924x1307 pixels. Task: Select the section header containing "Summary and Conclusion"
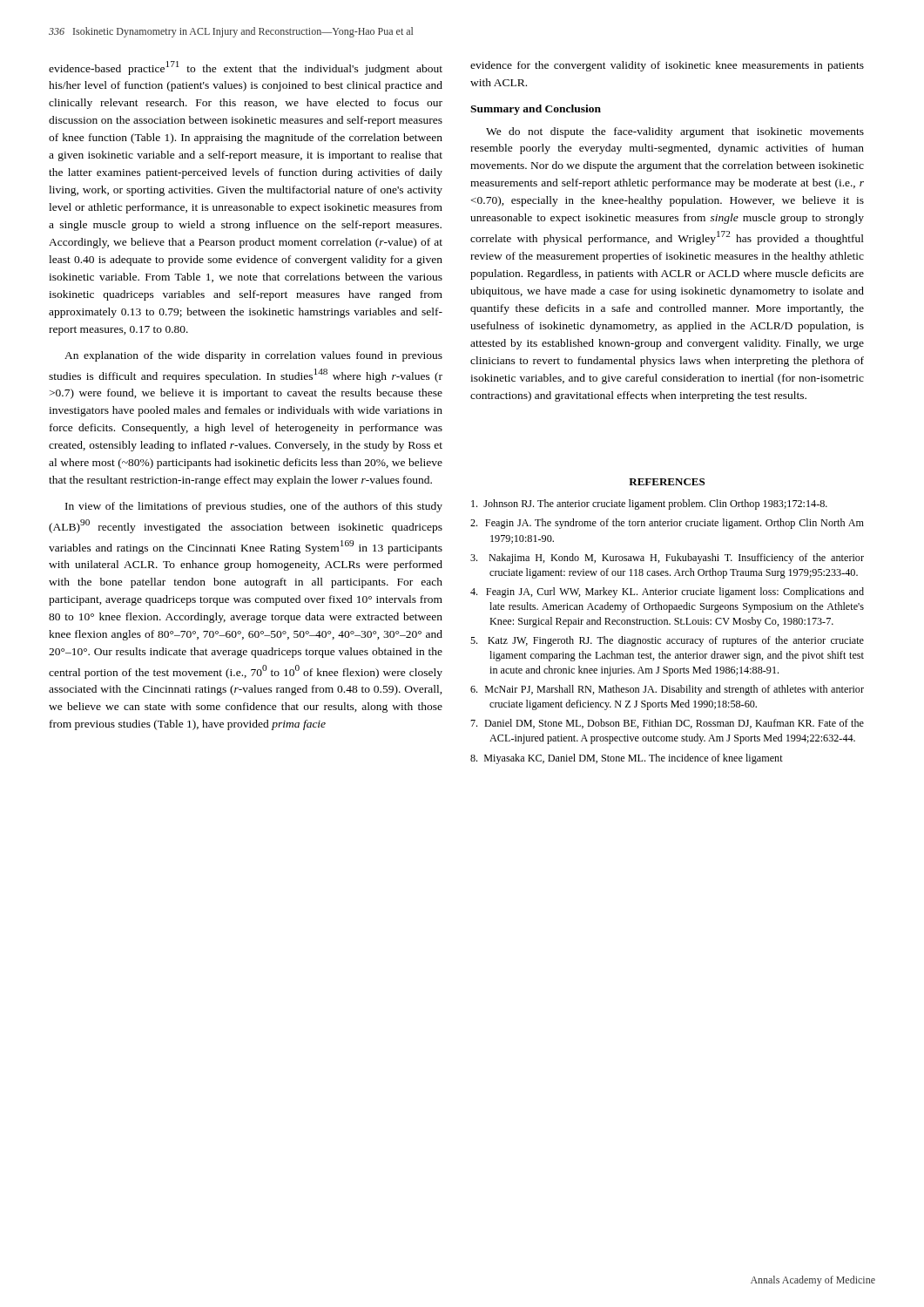(536, 108)
